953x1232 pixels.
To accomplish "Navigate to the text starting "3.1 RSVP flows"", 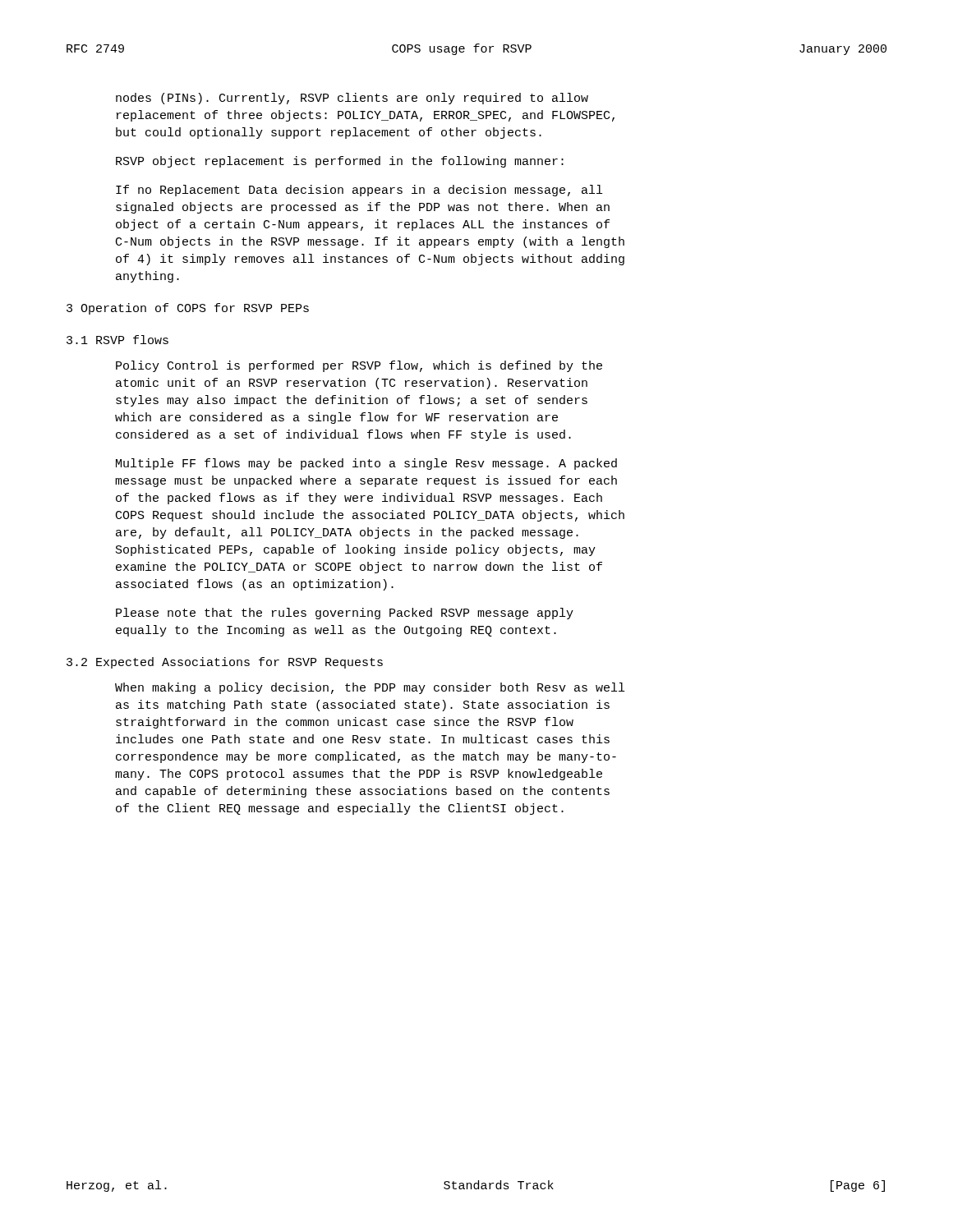I will click(118, 341).
